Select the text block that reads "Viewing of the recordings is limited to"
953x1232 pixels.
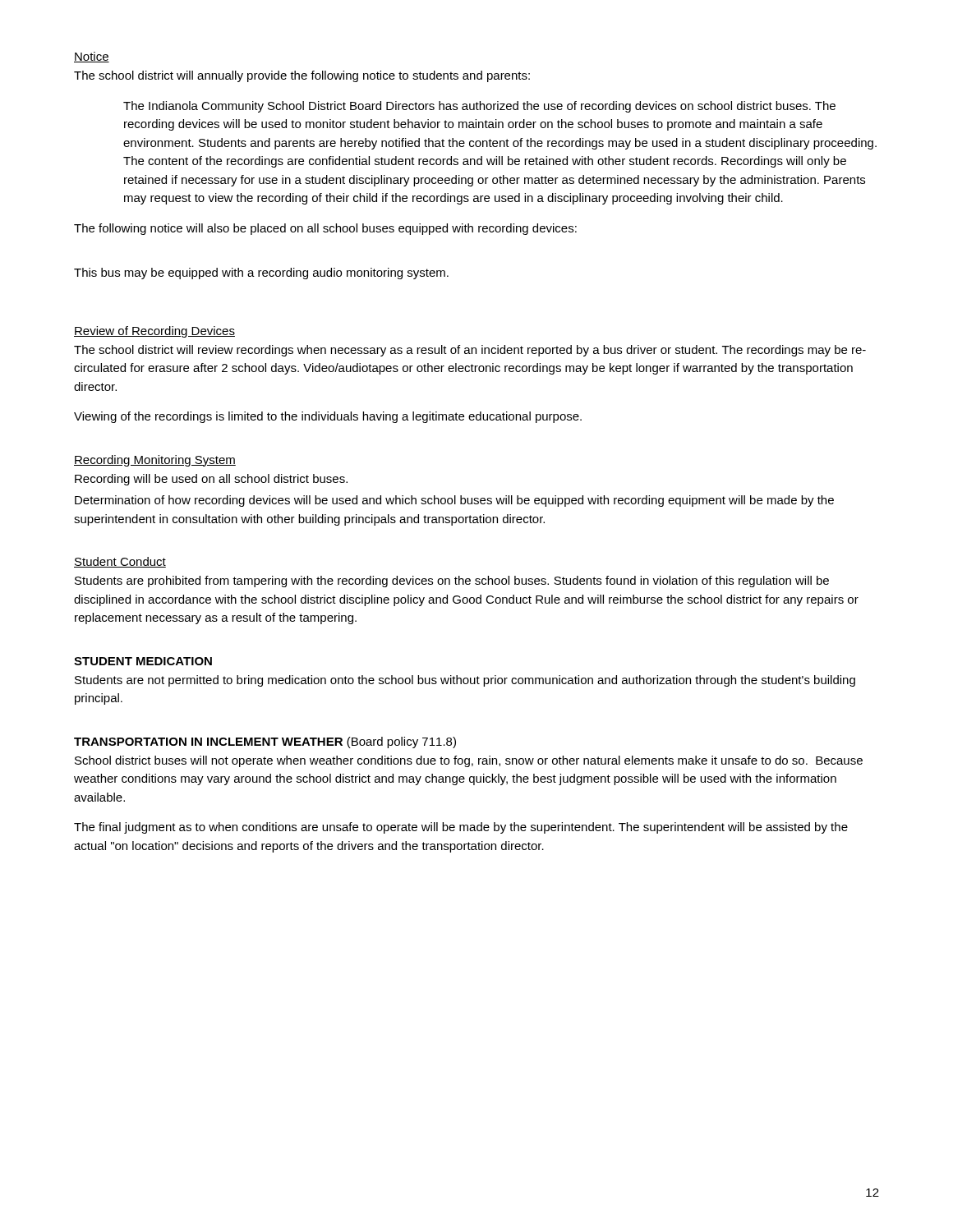(328, 416)
